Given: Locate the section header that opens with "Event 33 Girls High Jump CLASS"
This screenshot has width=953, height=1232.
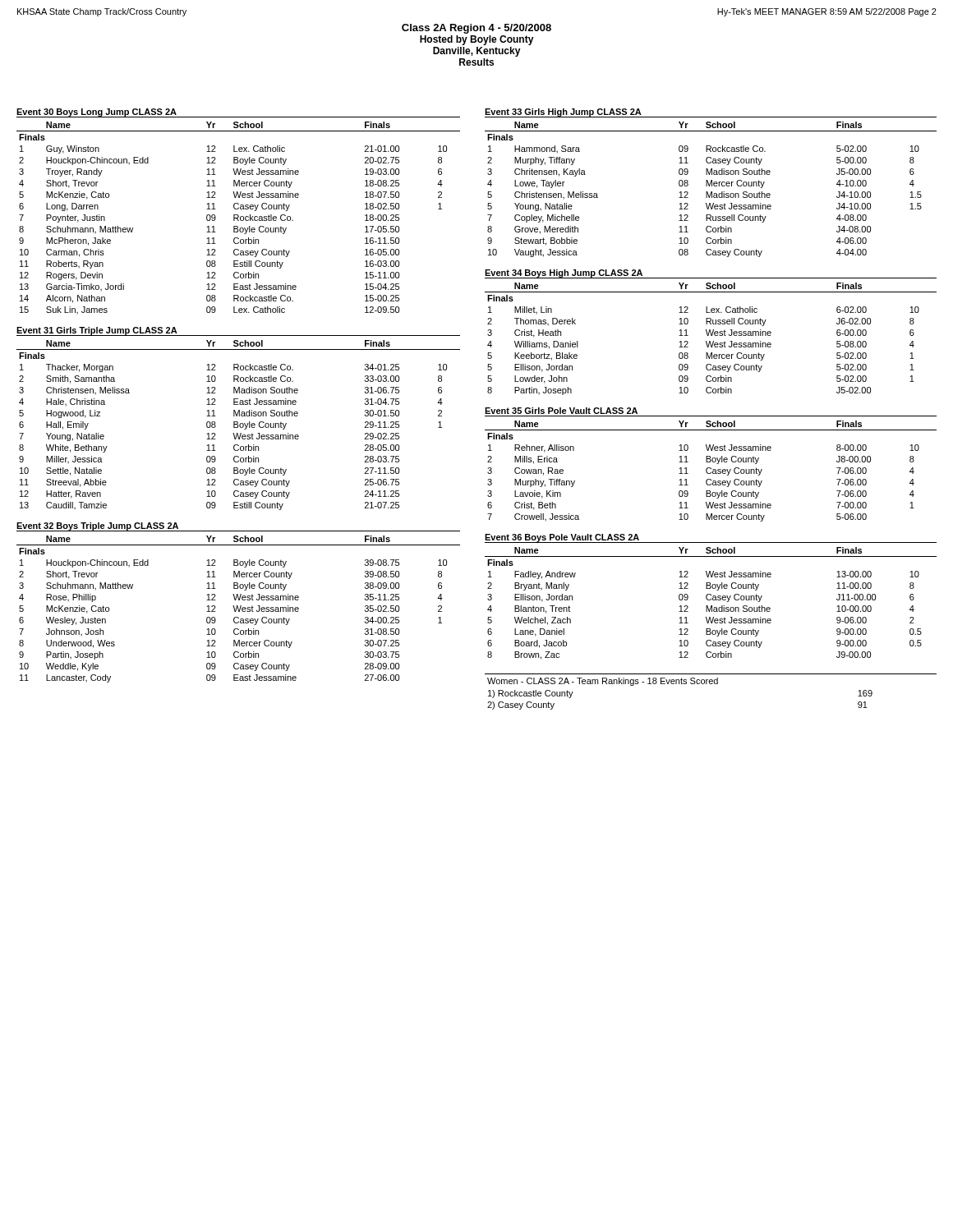Looking at the screenshot, I should [563, 112].
